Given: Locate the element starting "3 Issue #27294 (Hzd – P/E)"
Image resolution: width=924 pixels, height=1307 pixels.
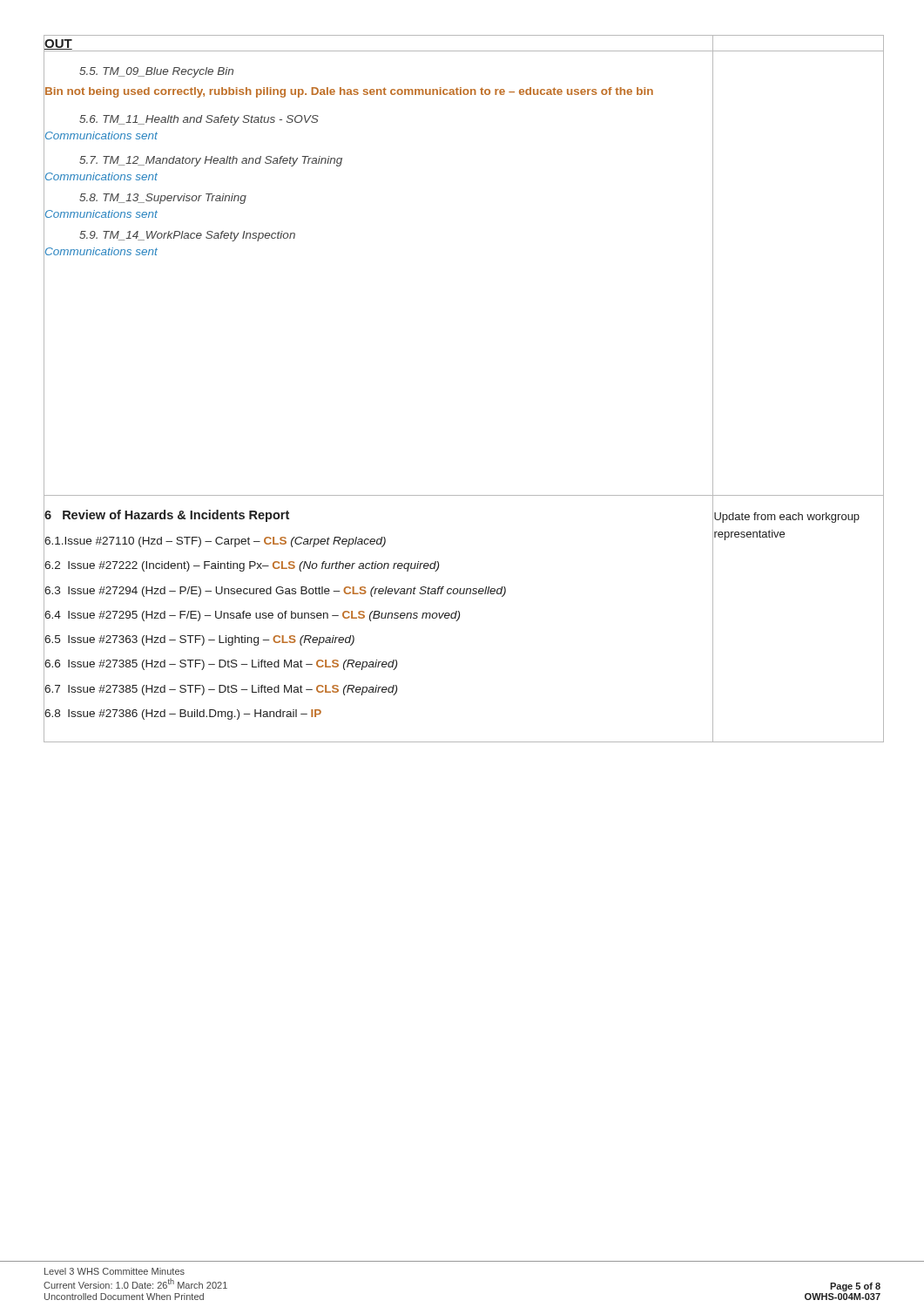Looking at the screenshot, I should click(x=275, y=590).
